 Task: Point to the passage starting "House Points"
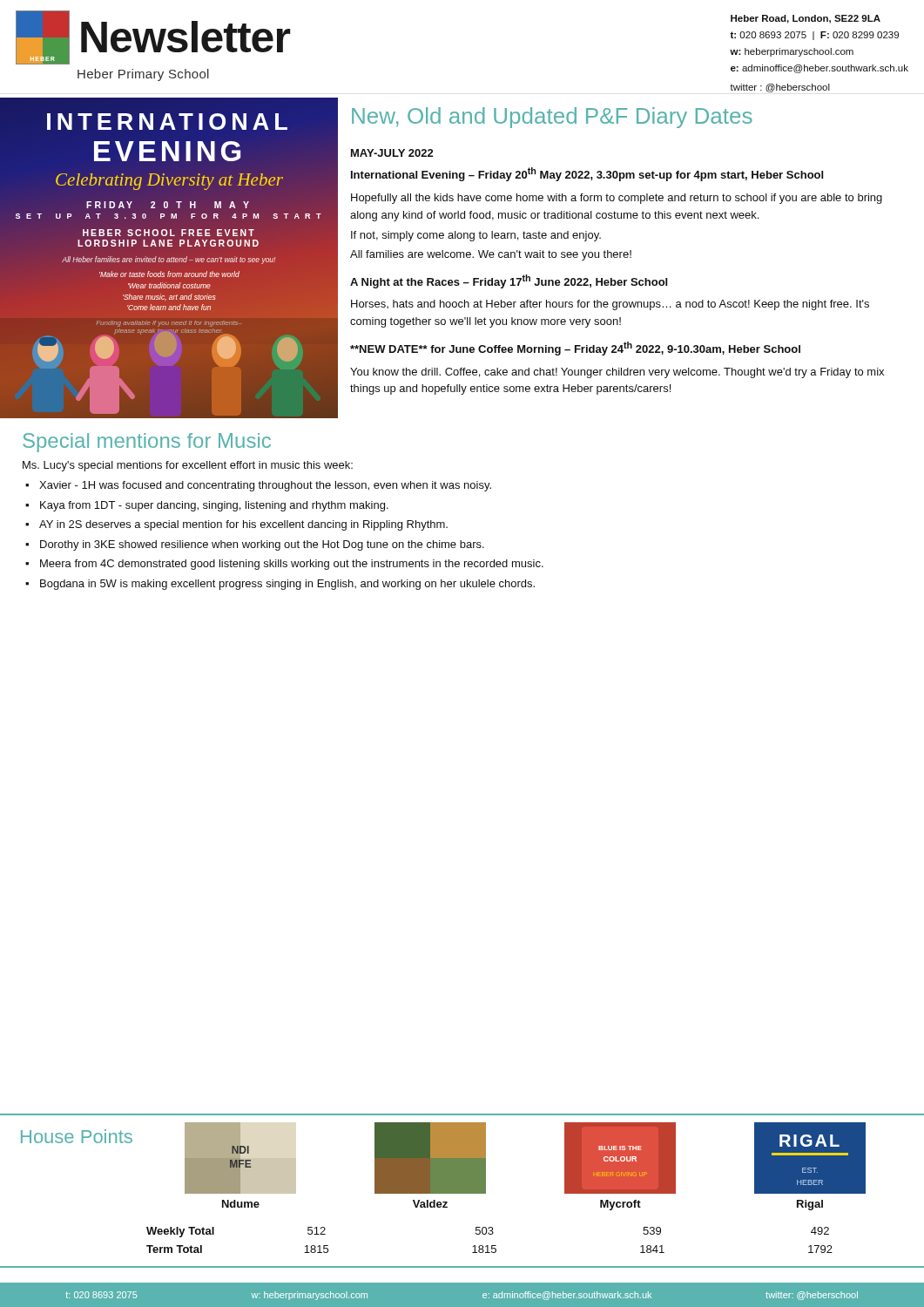[76, 1137]
